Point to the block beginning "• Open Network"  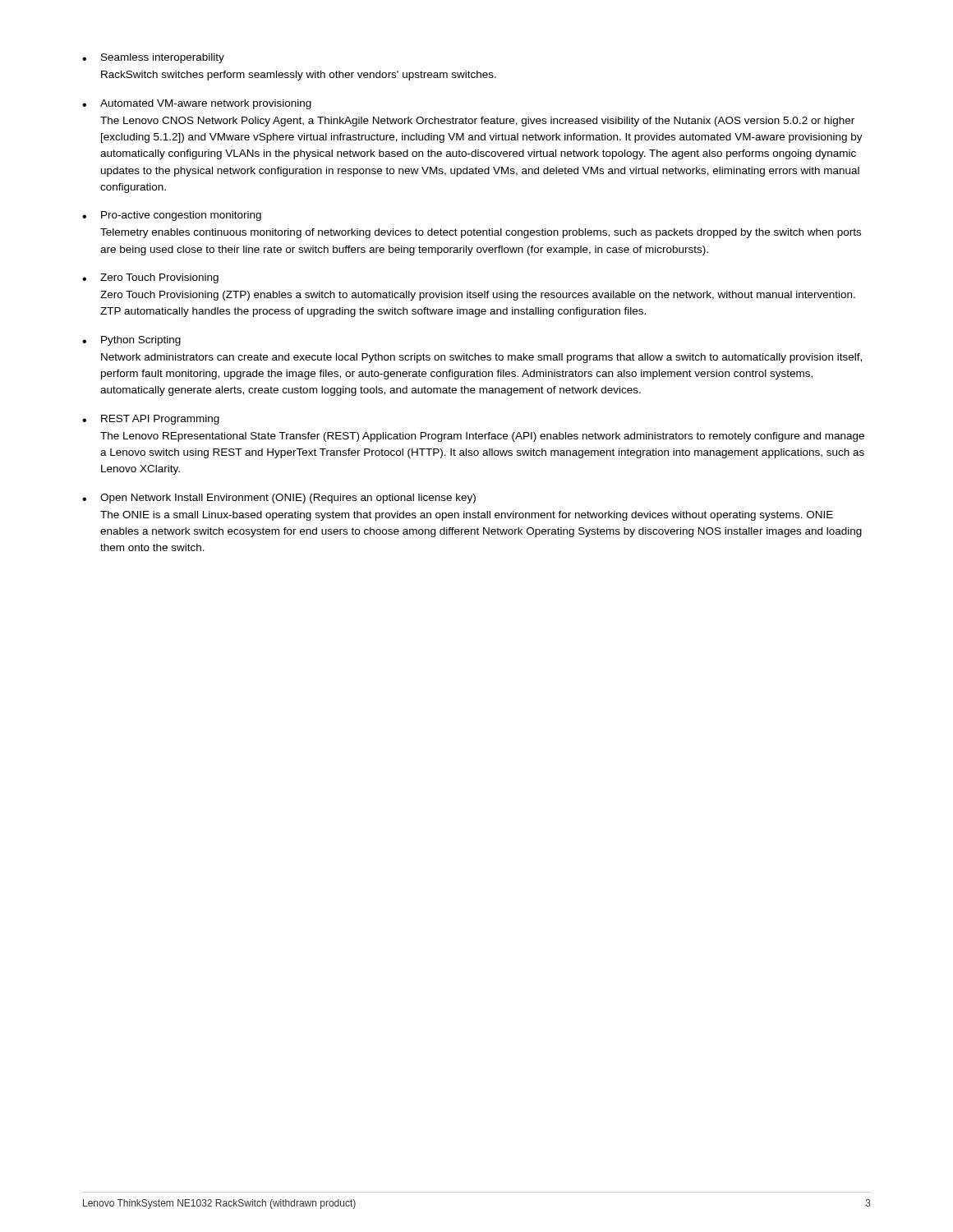476,523
